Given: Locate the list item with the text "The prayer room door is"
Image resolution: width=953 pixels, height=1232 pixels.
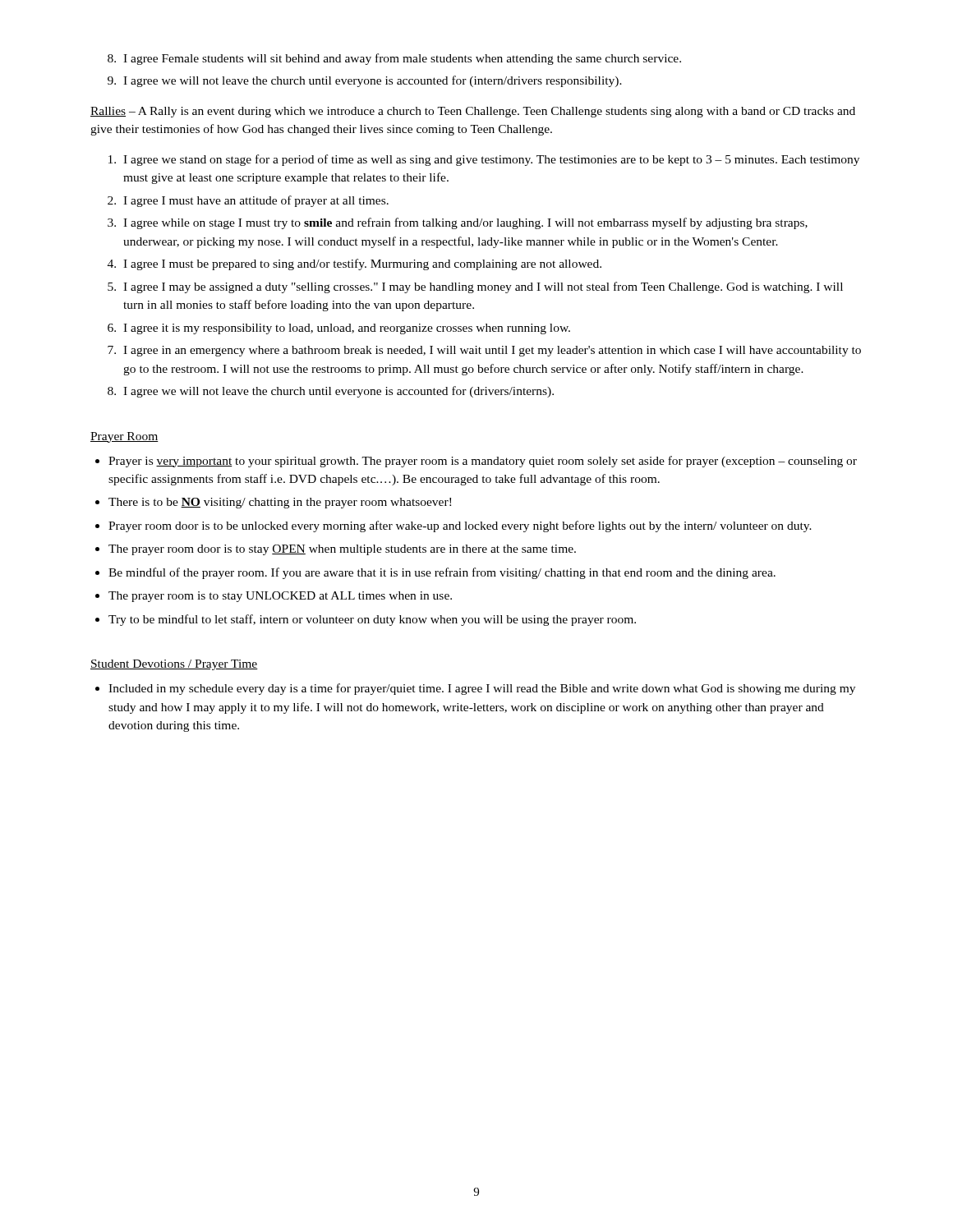Looking at the screenshot, I should pyautogui.click(x=343, y=549).
